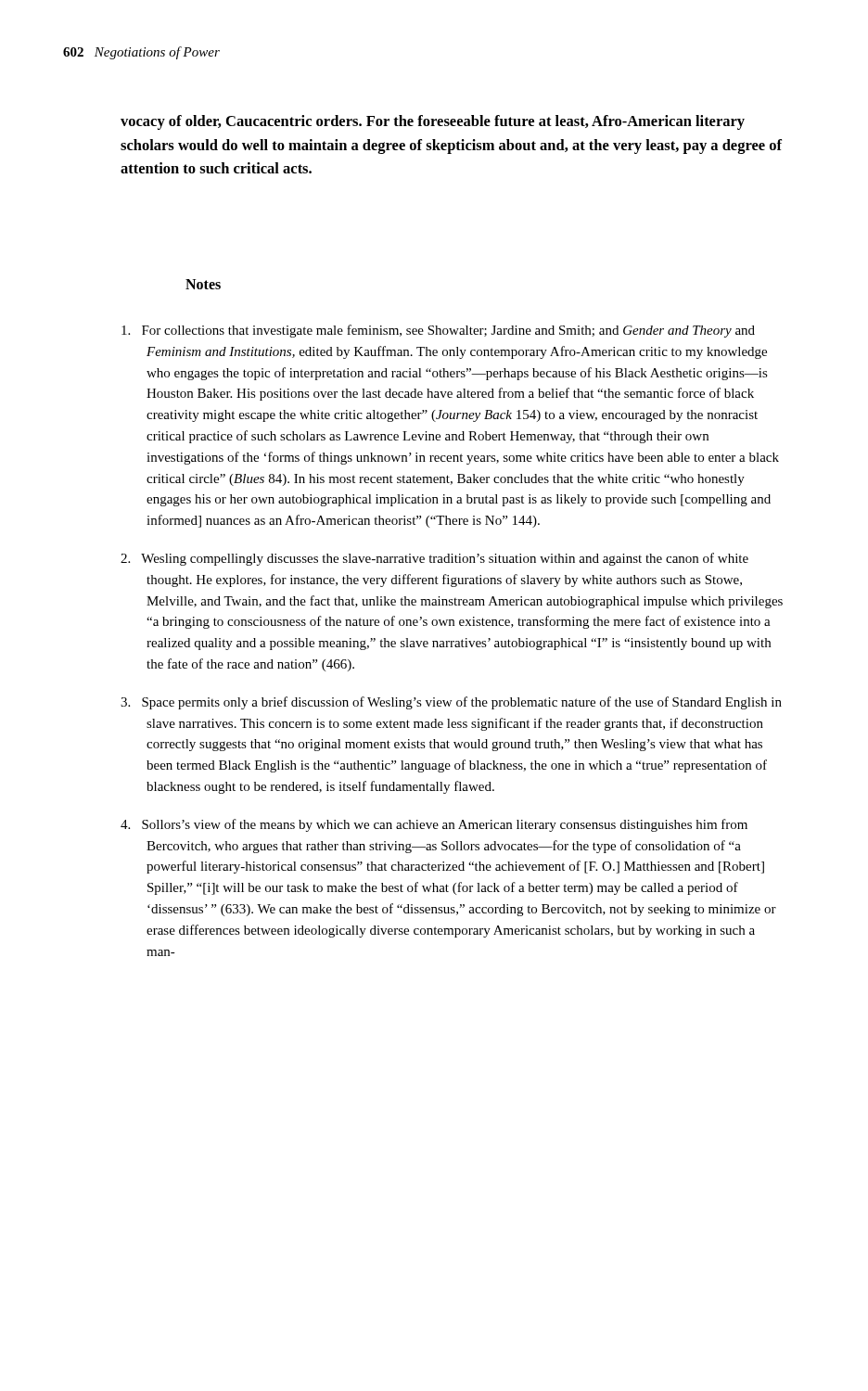Viewport: 868px width, 1391px height.
Task: Click the passage that begins "4. Sollors’s view of"
Action: [x=453, y=888]
